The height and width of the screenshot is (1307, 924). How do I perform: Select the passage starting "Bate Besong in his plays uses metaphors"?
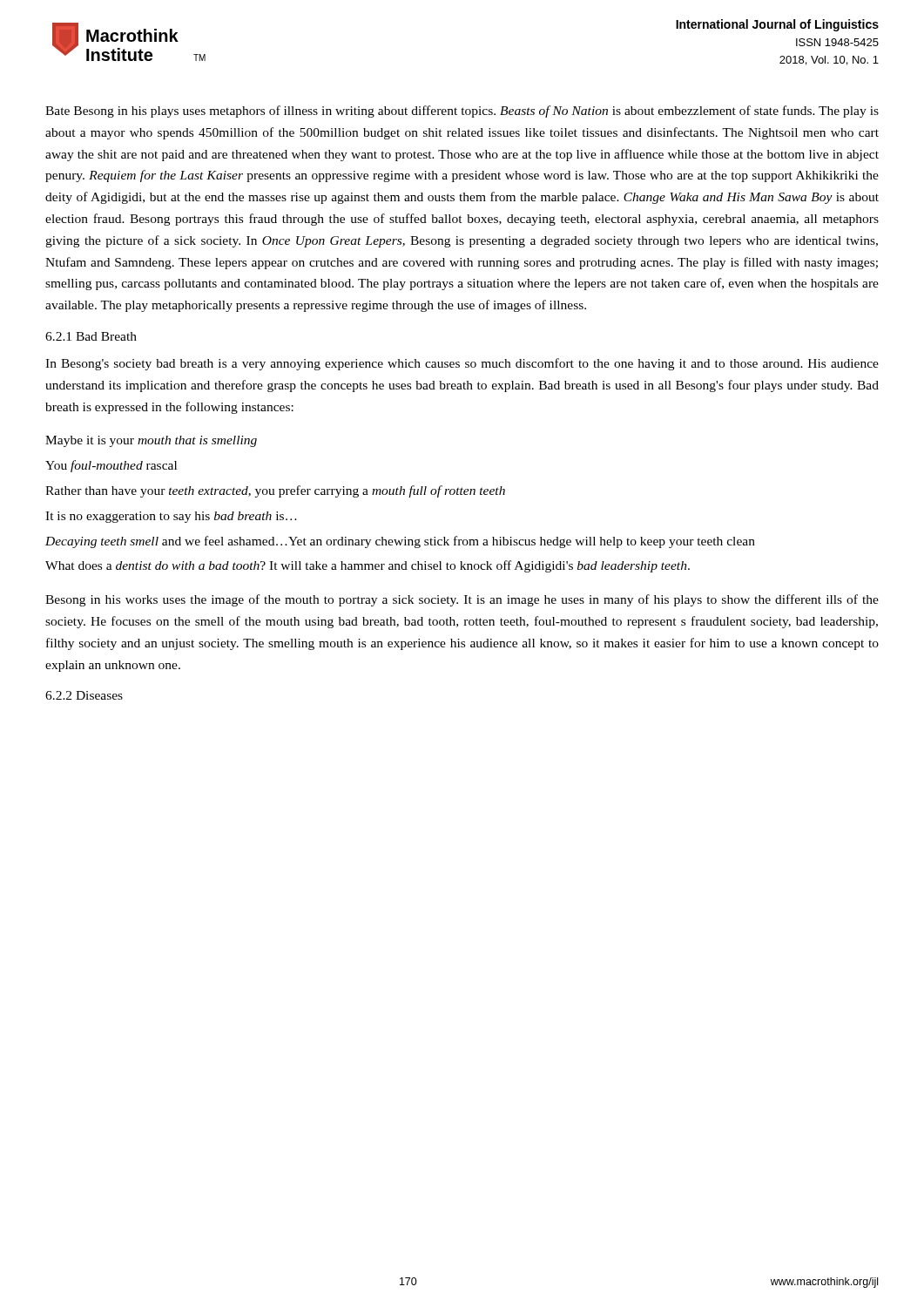(462, 207)
